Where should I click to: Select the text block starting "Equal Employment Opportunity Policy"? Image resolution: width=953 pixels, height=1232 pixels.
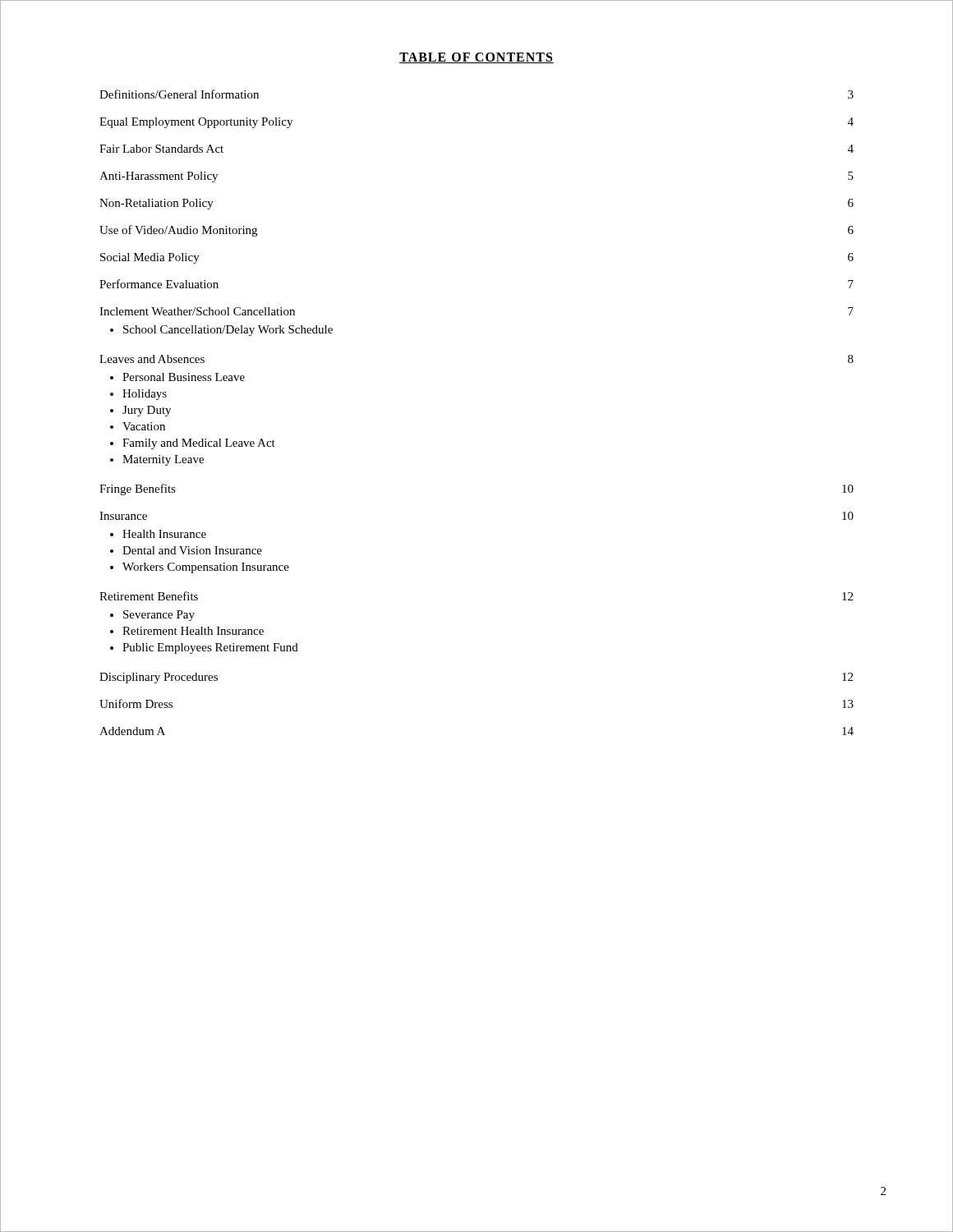pyautogui.click(x=190, y=123)
